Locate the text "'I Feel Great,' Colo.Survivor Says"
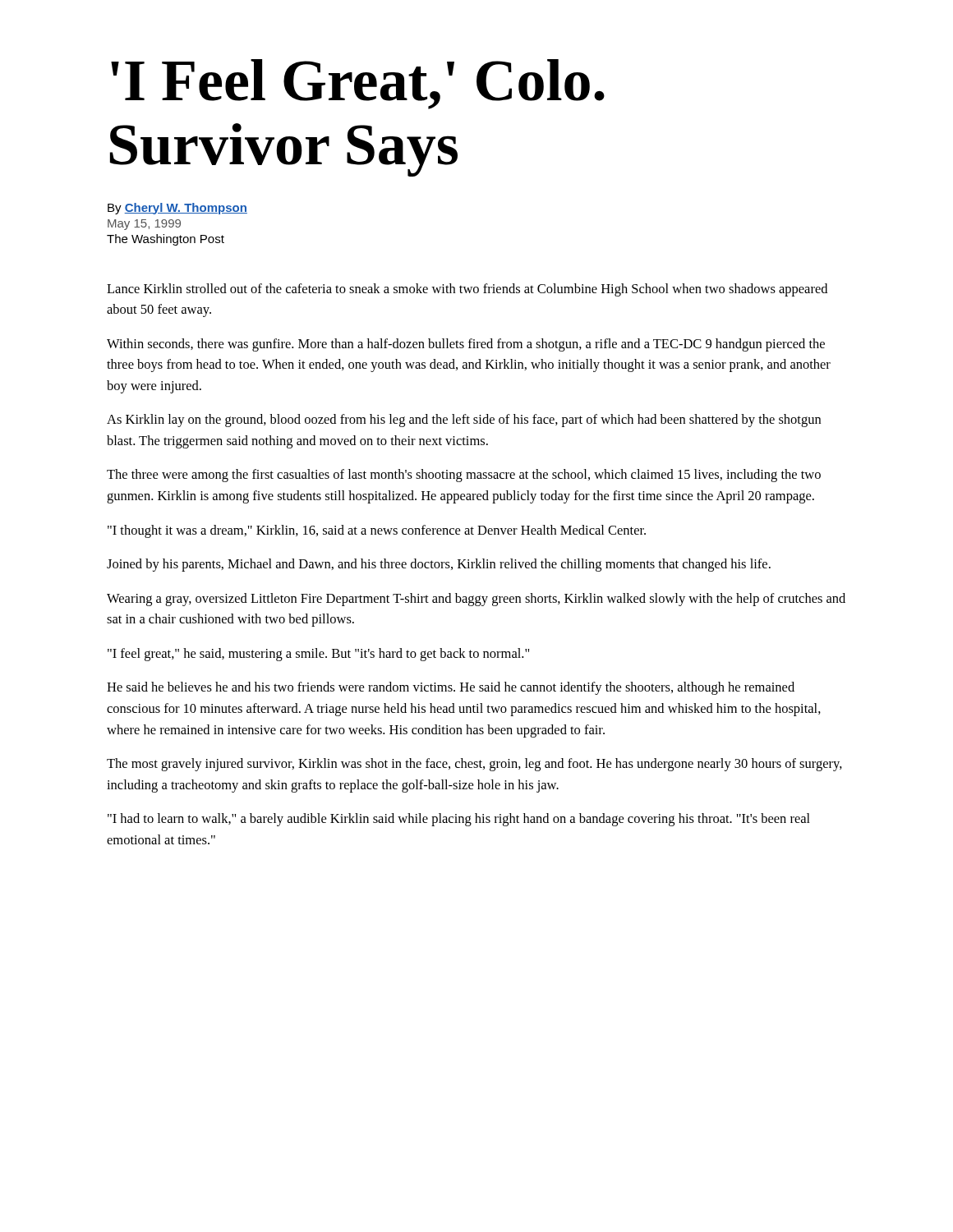 pos(476,113)
